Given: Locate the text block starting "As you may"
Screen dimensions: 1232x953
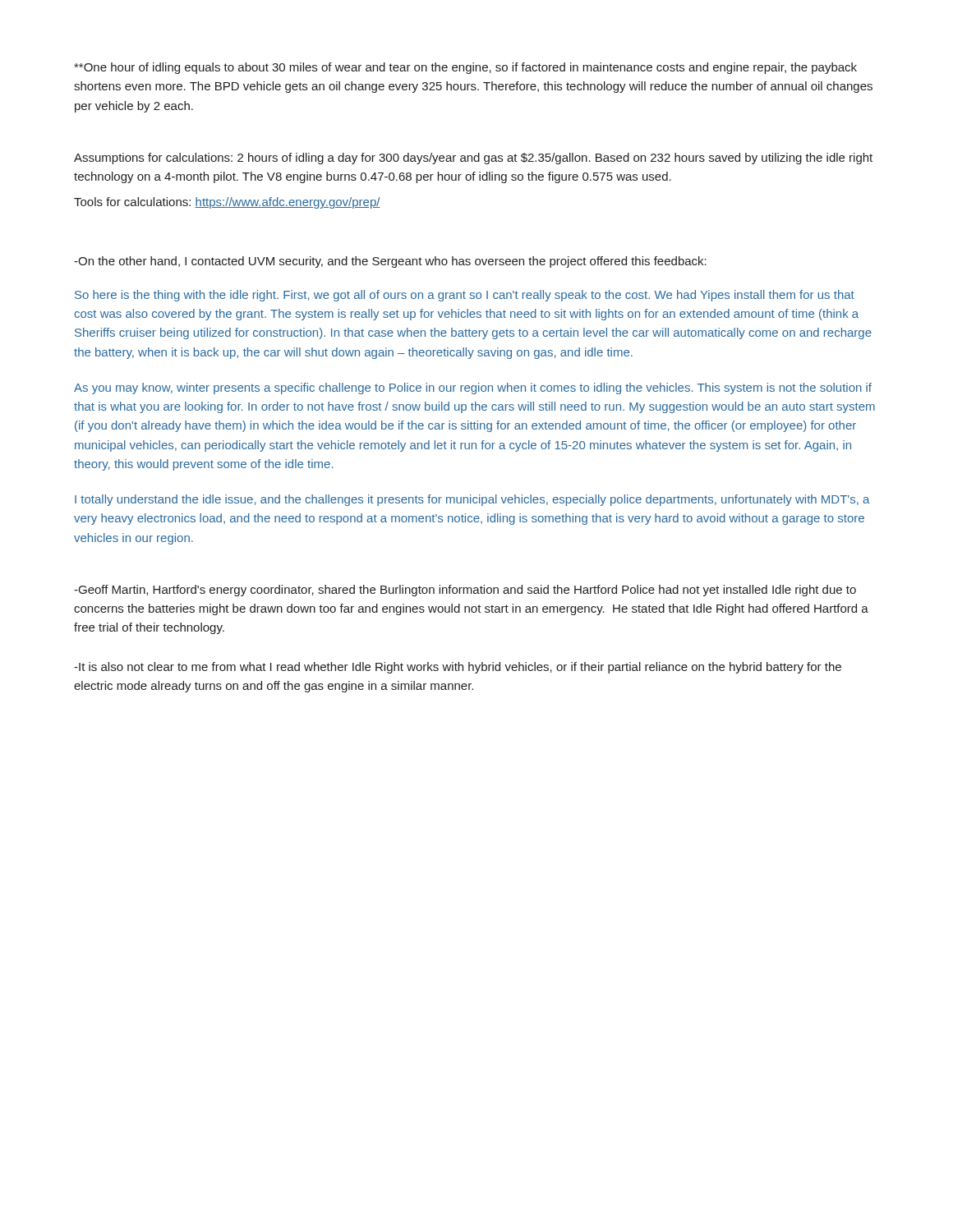Looking at the screenshot, I should tap(475, 425).
